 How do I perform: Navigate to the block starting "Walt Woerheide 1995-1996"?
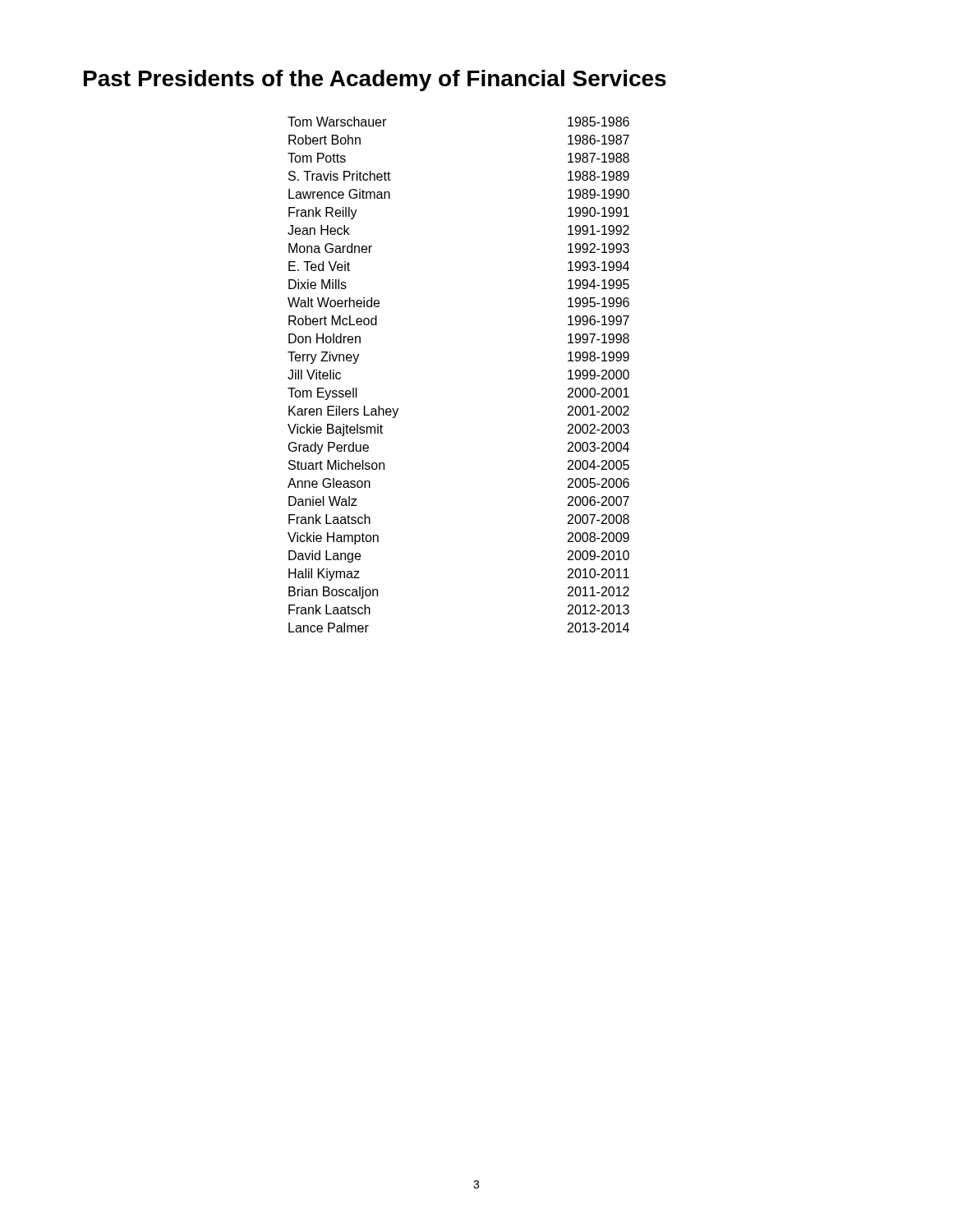[x=340, y=303]
